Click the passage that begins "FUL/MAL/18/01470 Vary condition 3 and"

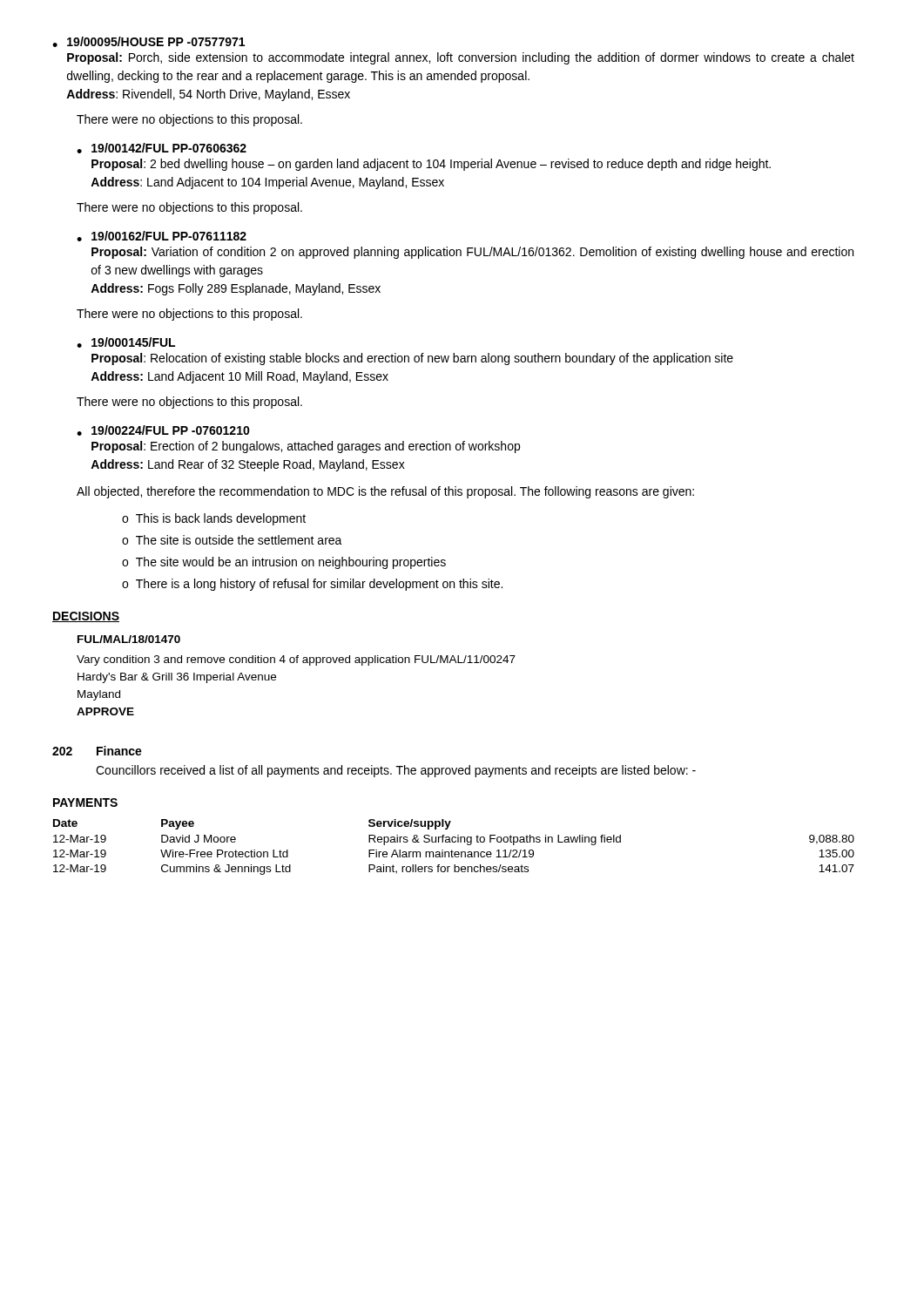(x=129, y=639)
